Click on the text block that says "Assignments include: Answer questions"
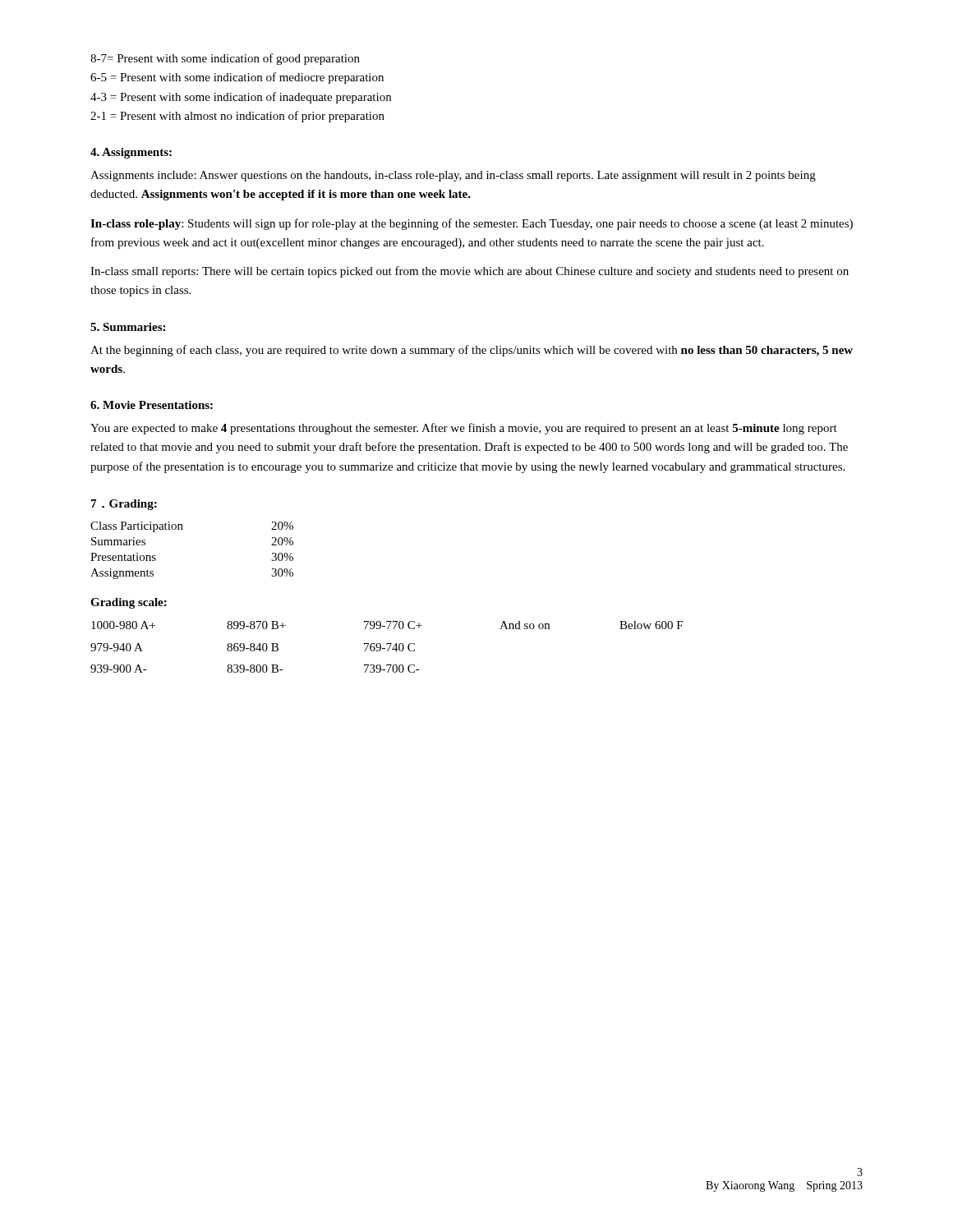 (x=453, y=184)
